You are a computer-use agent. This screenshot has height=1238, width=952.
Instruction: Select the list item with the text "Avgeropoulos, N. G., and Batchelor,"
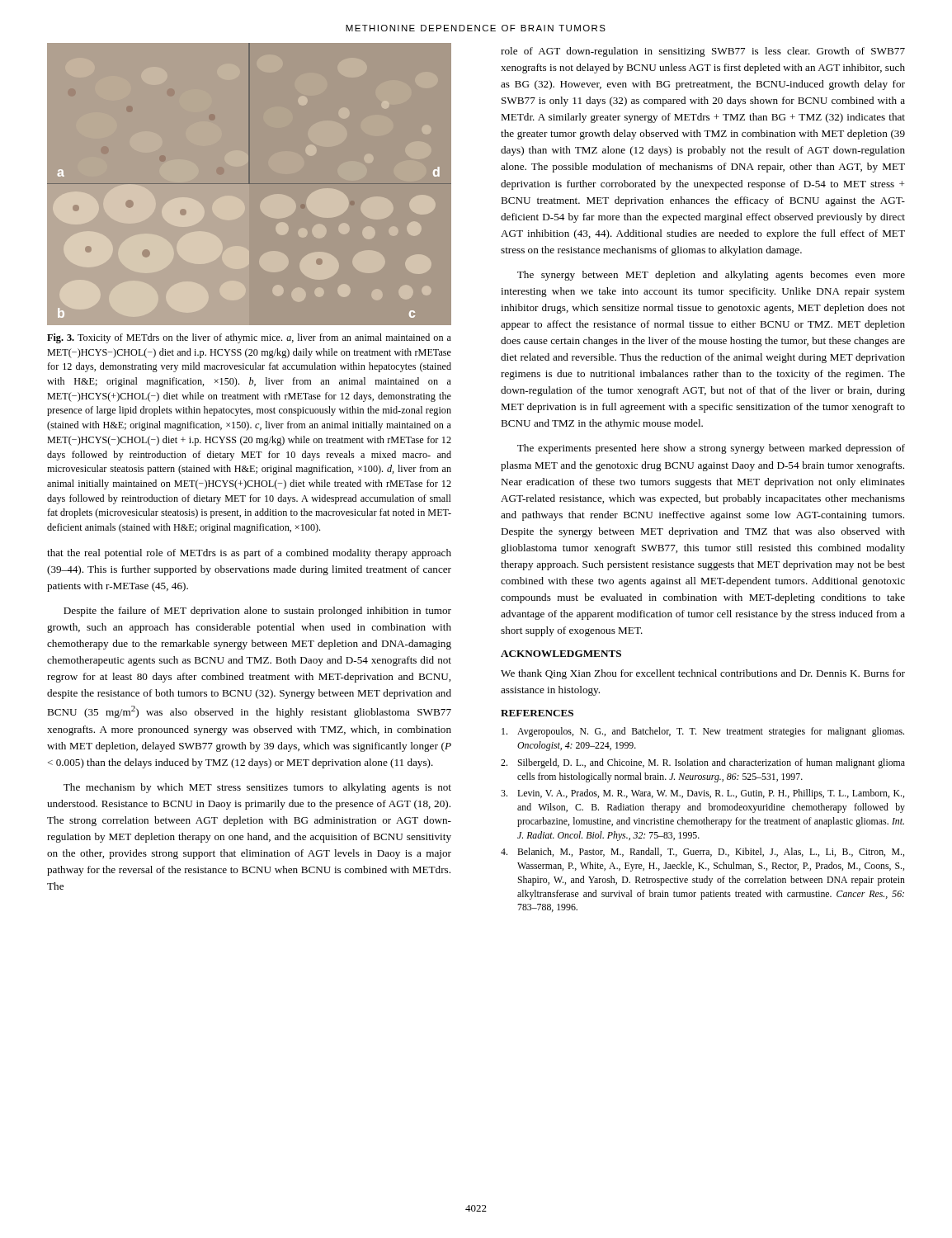(x=703, y=739)
